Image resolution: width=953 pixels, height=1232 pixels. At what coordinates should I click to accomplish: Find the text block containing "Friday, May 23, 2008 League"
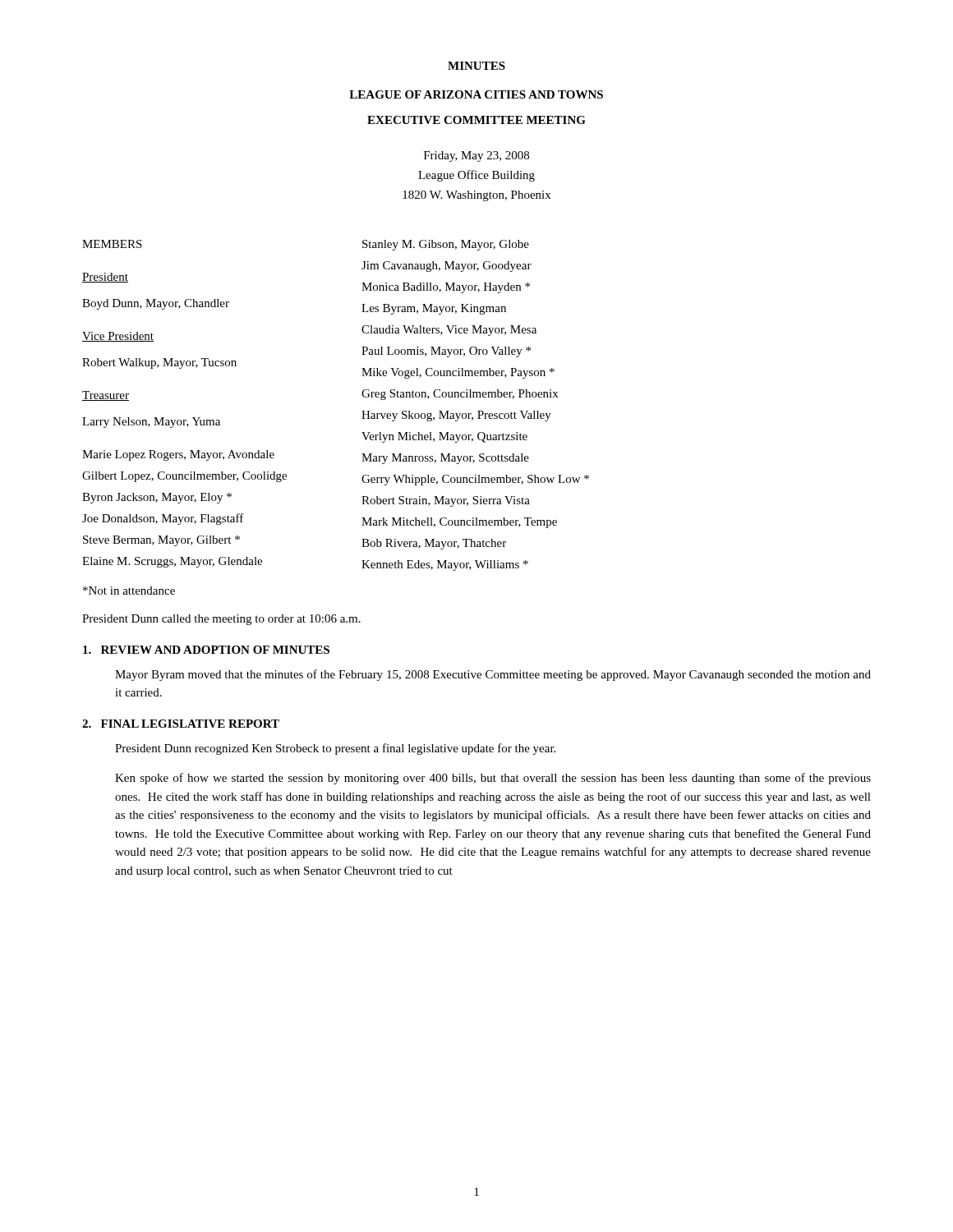(476, 175)
